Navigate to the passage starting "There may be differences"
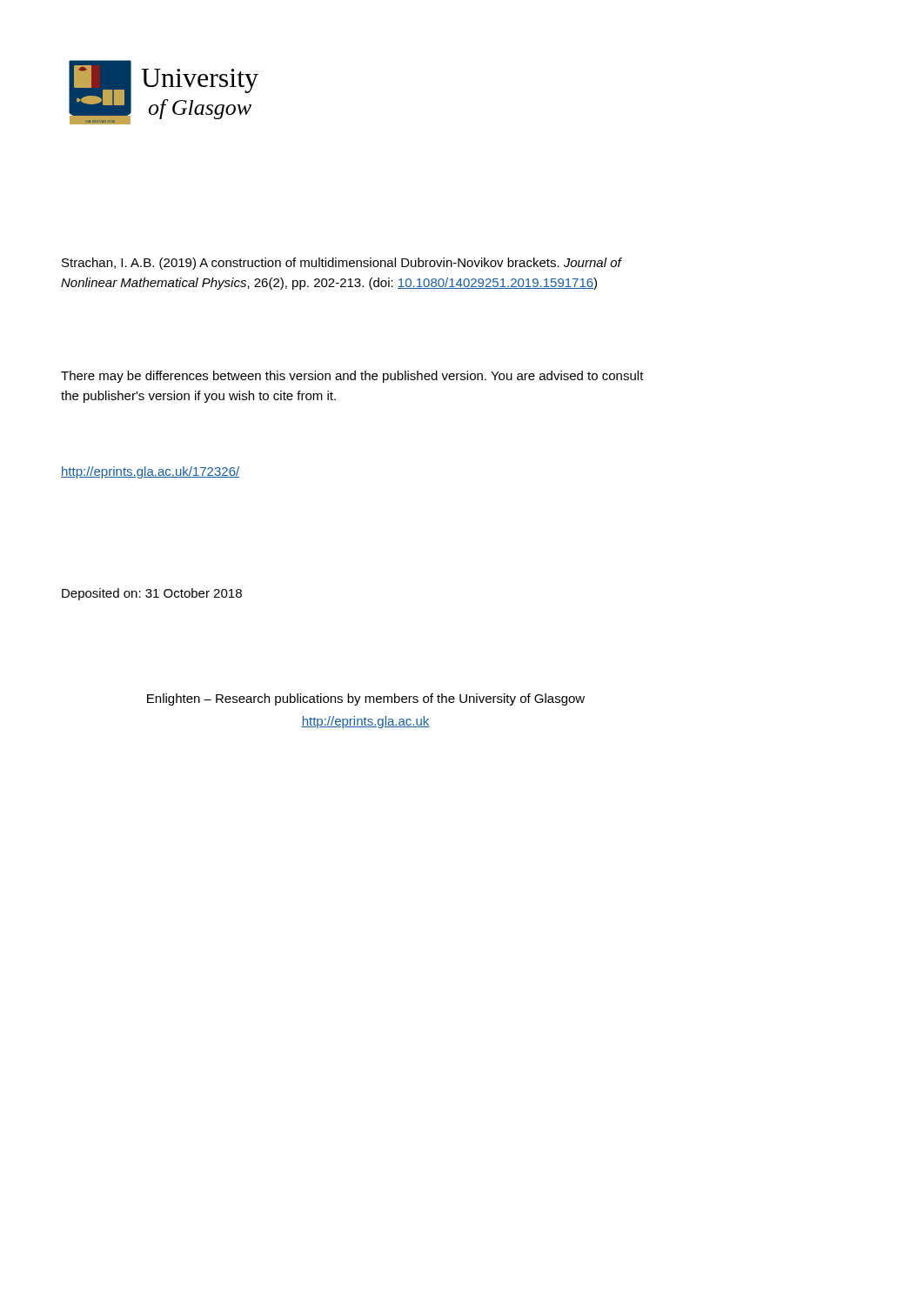The height and width of the screenshot is (1305, 924). coord(352,385)
